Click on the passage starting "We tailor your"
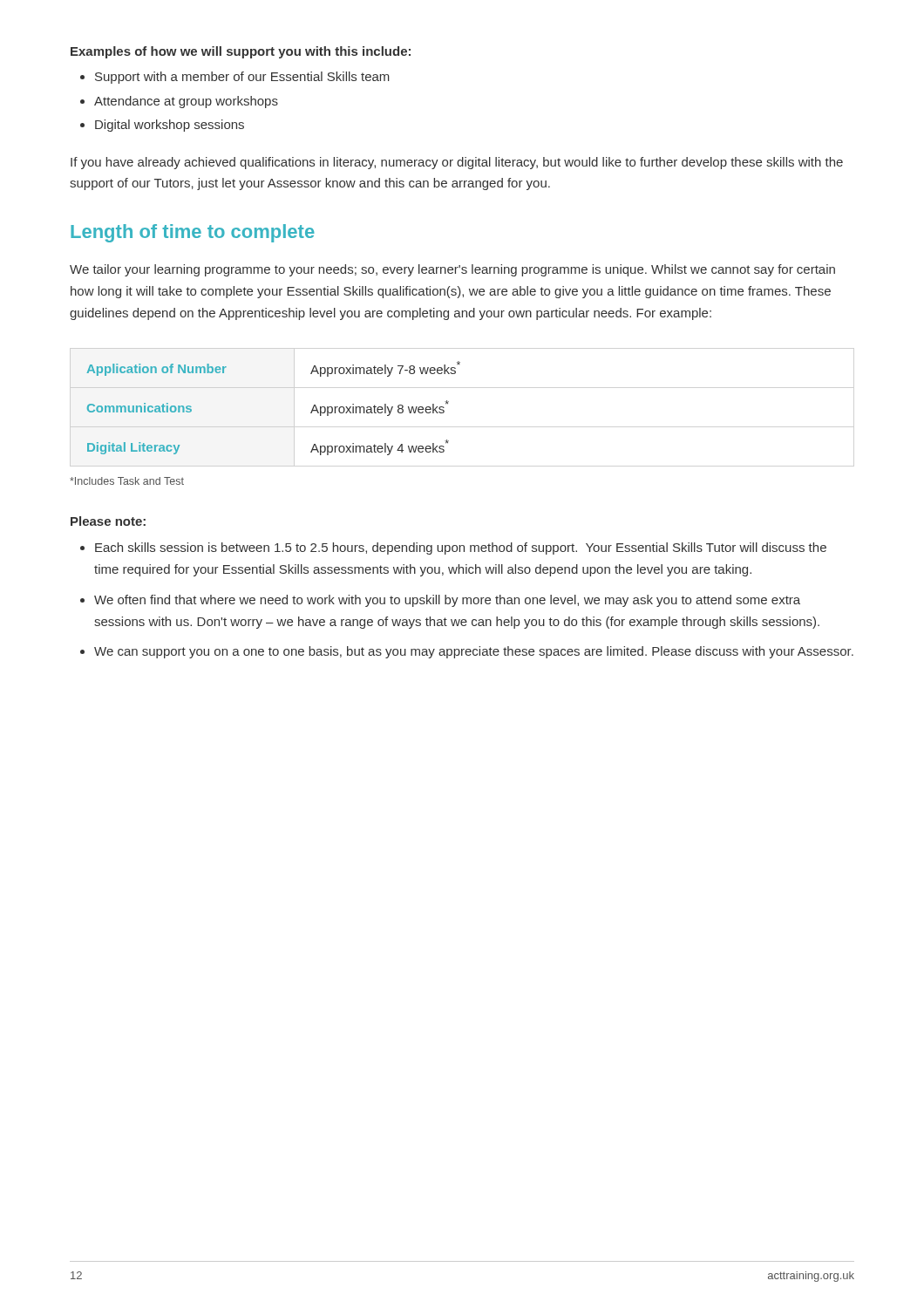Viewport: 924px width, 1308px height. 453,291
